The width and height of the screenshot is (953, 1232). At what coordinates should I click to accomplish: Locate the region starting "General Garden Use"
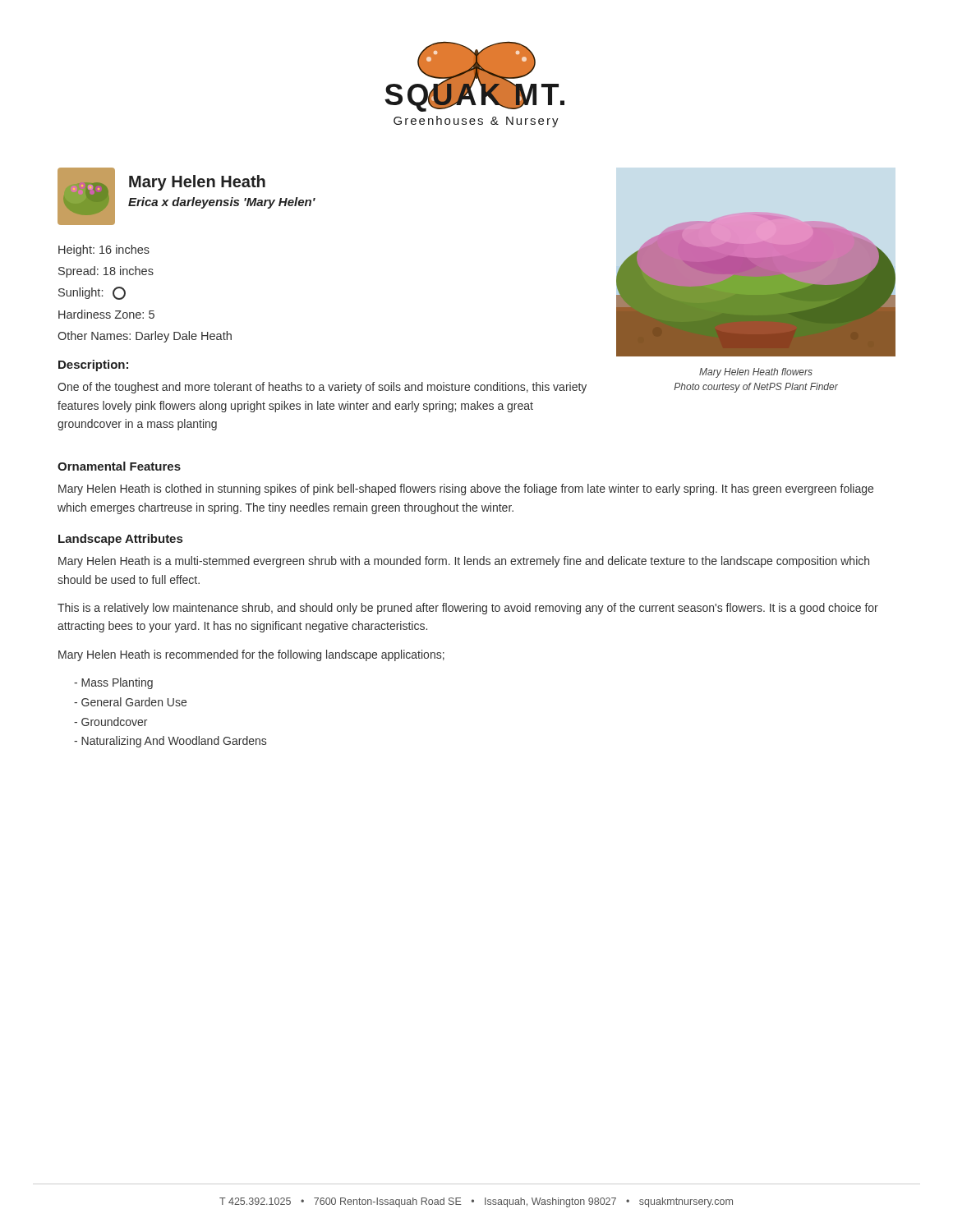131,702
